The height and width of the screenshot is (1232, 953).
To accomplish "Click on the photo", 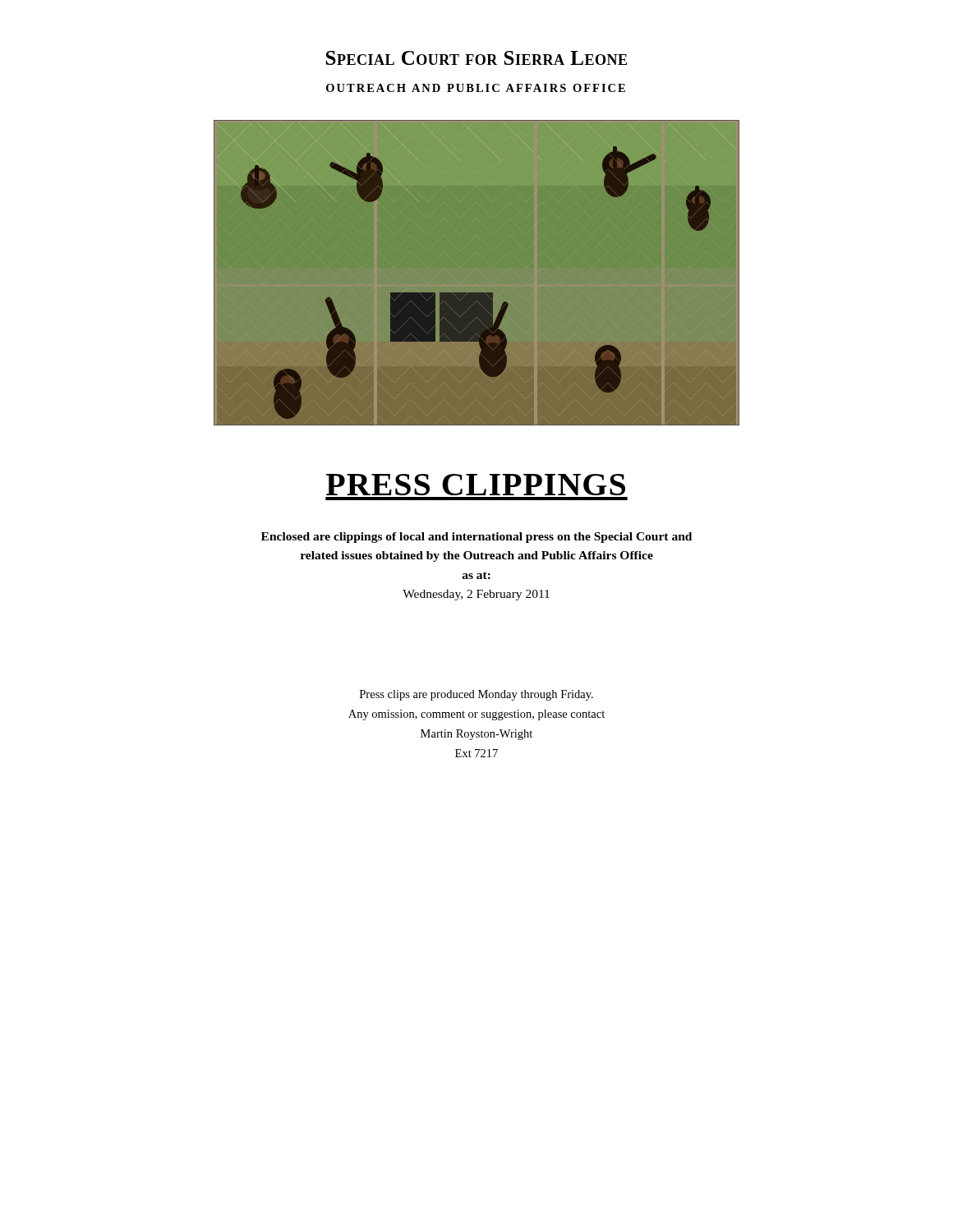I will pyautogui.click(x=476, y=274).
